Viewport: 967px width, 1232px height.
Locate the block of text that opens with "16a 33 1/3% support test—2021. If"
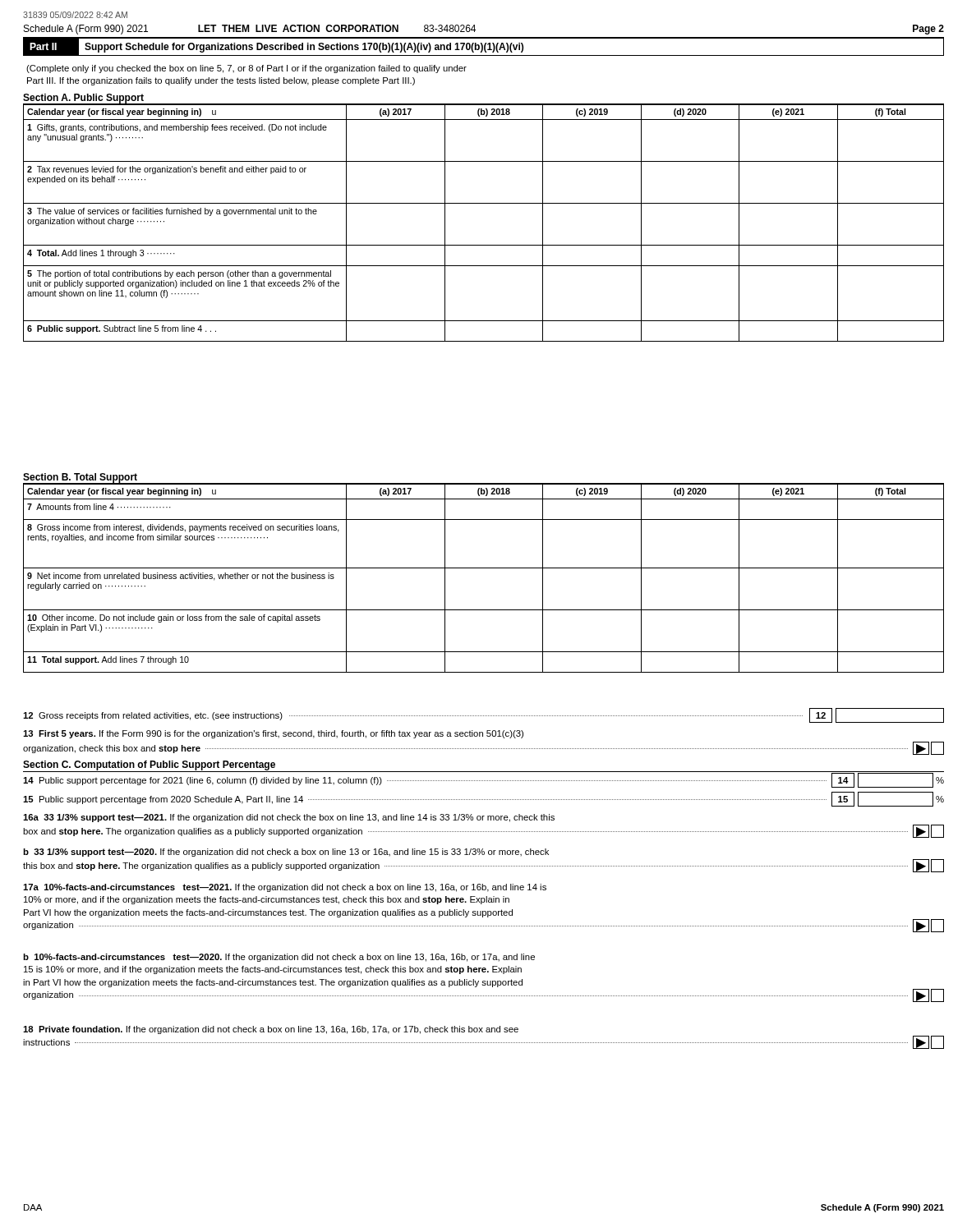(x=484, y=825)
